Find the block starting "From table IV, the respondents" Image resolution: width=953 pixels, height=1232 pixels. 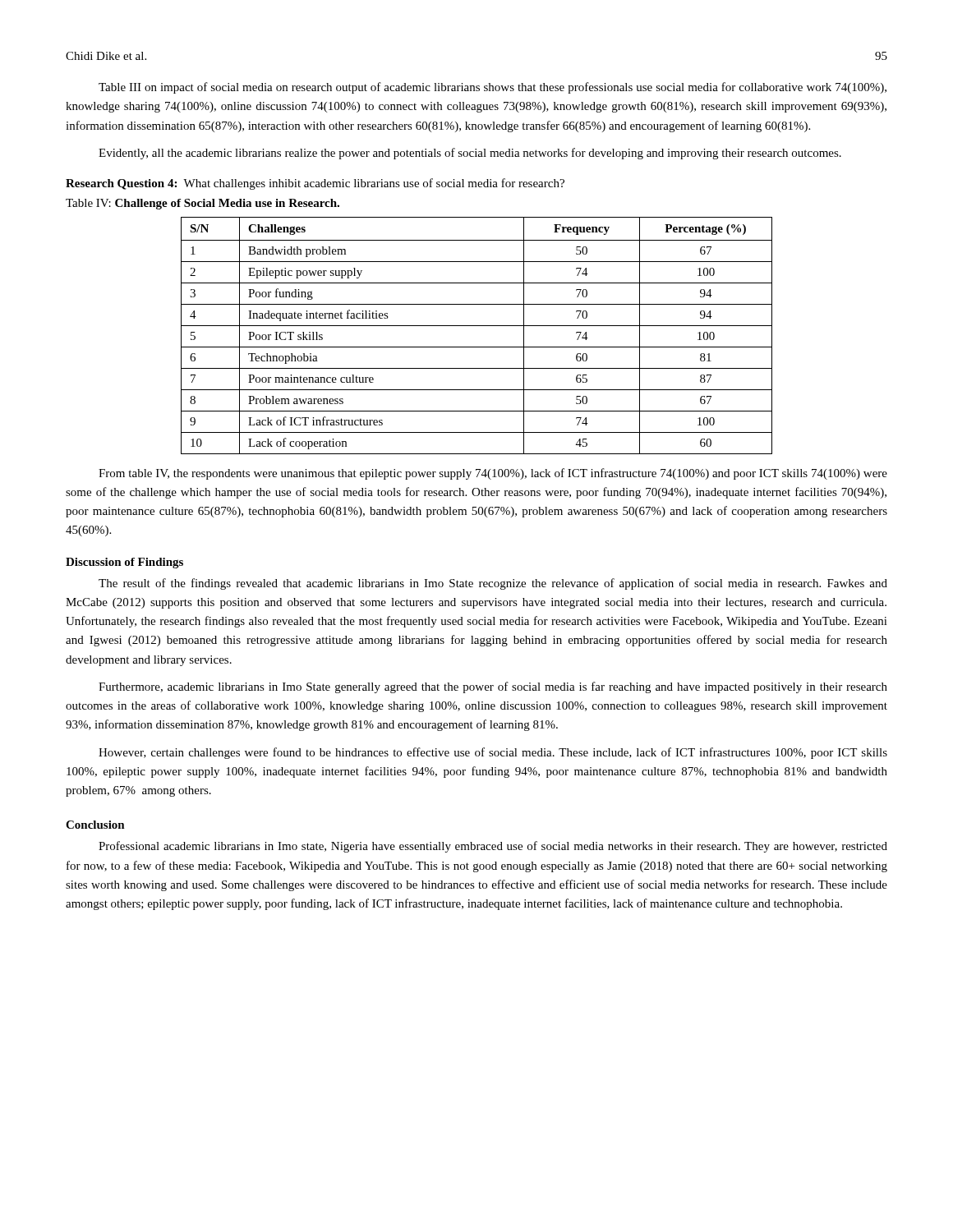coord(476,501)
